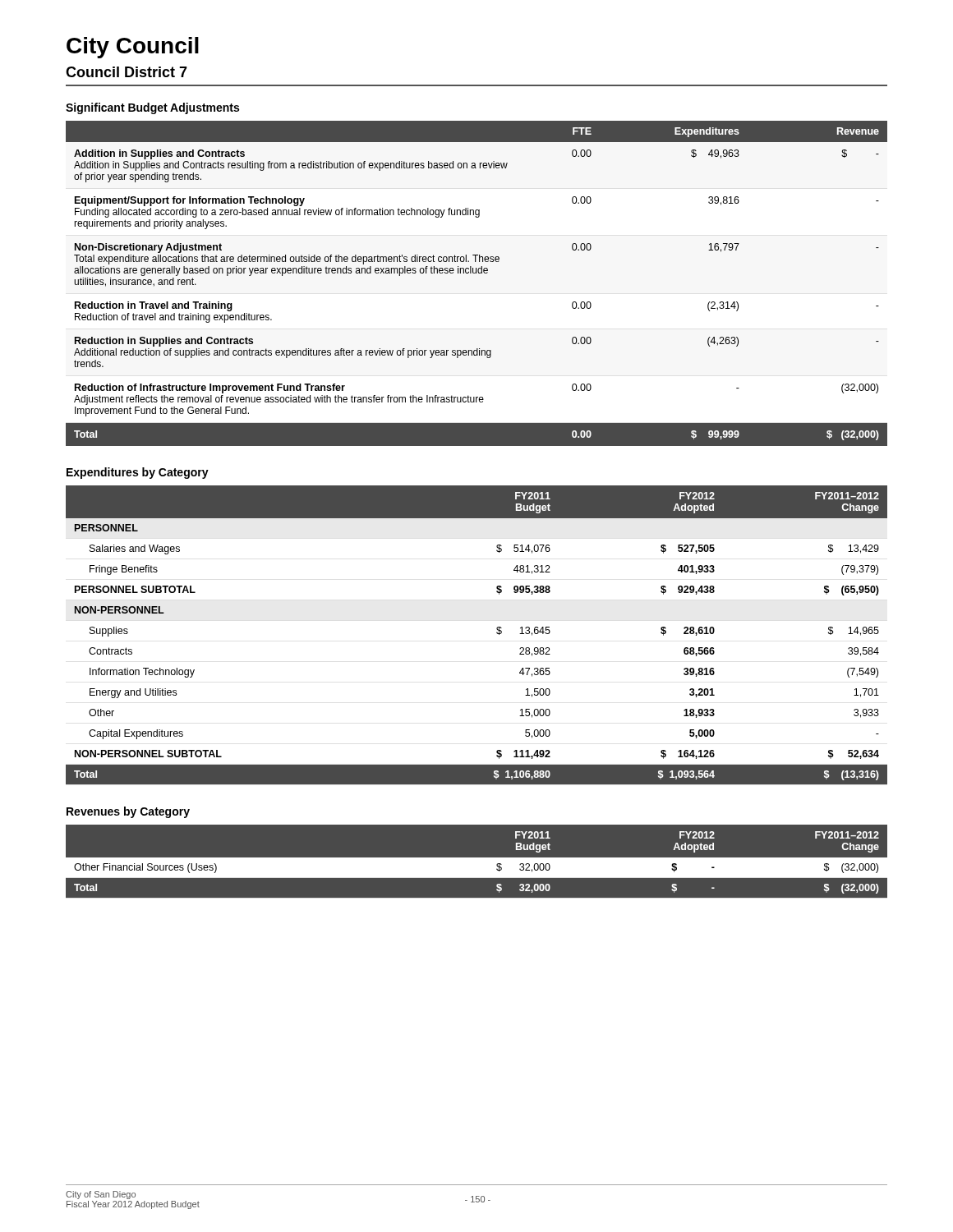Click on the section header that says "Expenditures by Category"

click(x=138, y=473)
